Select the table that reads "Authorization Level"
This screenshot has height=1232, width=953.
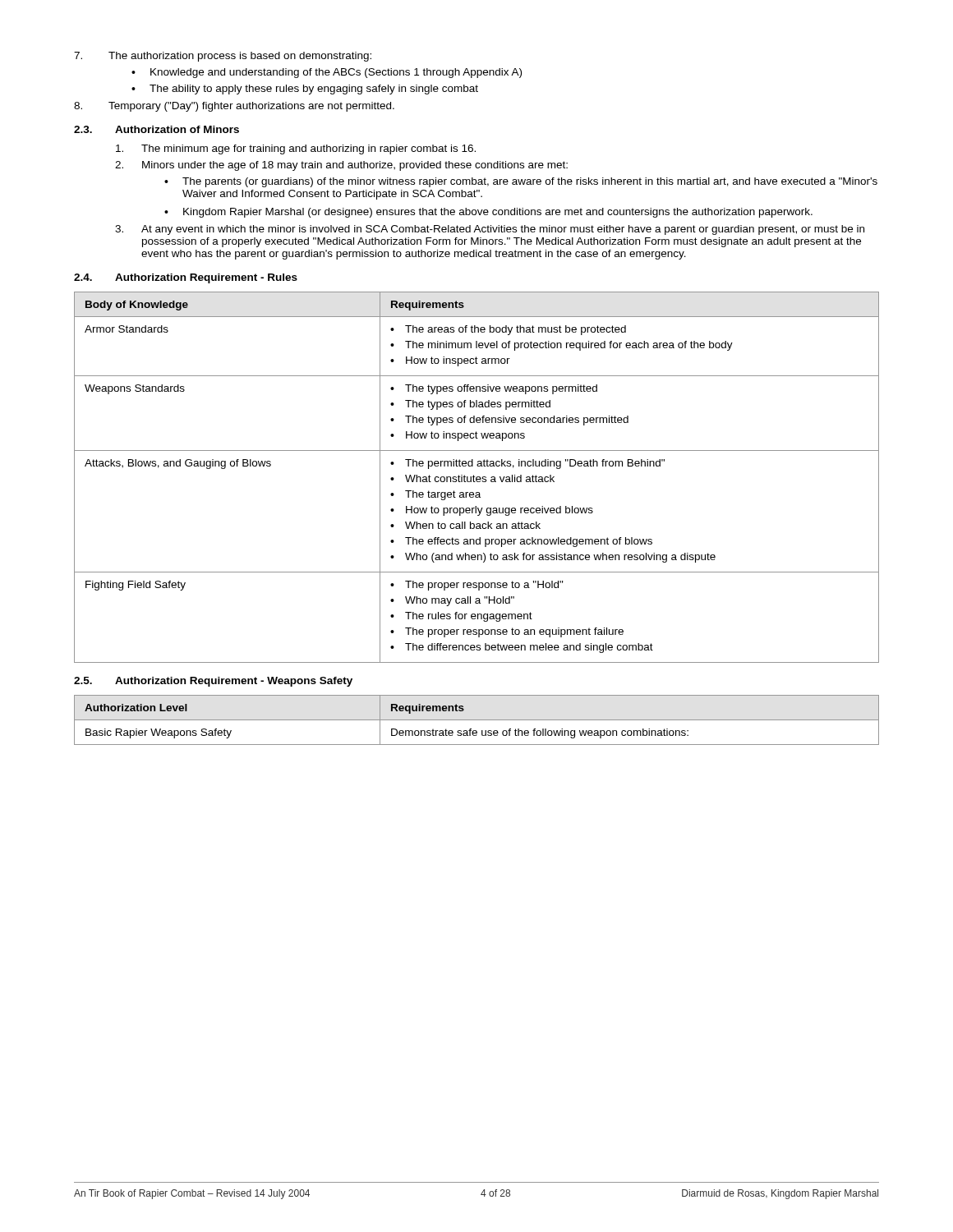pos(476,720)
